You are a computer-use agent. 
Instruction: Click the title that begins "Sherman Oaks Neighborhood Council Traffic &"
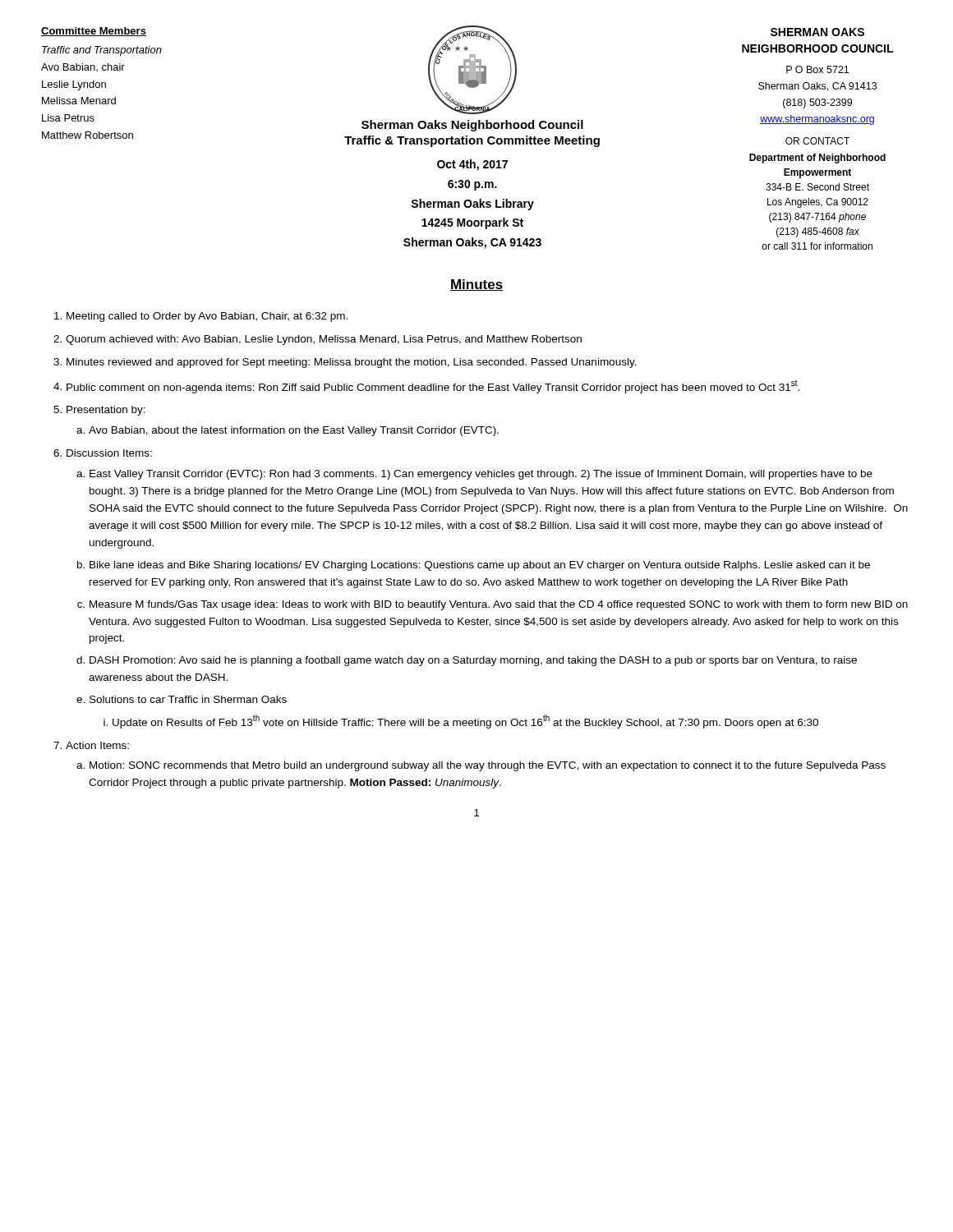472,132
